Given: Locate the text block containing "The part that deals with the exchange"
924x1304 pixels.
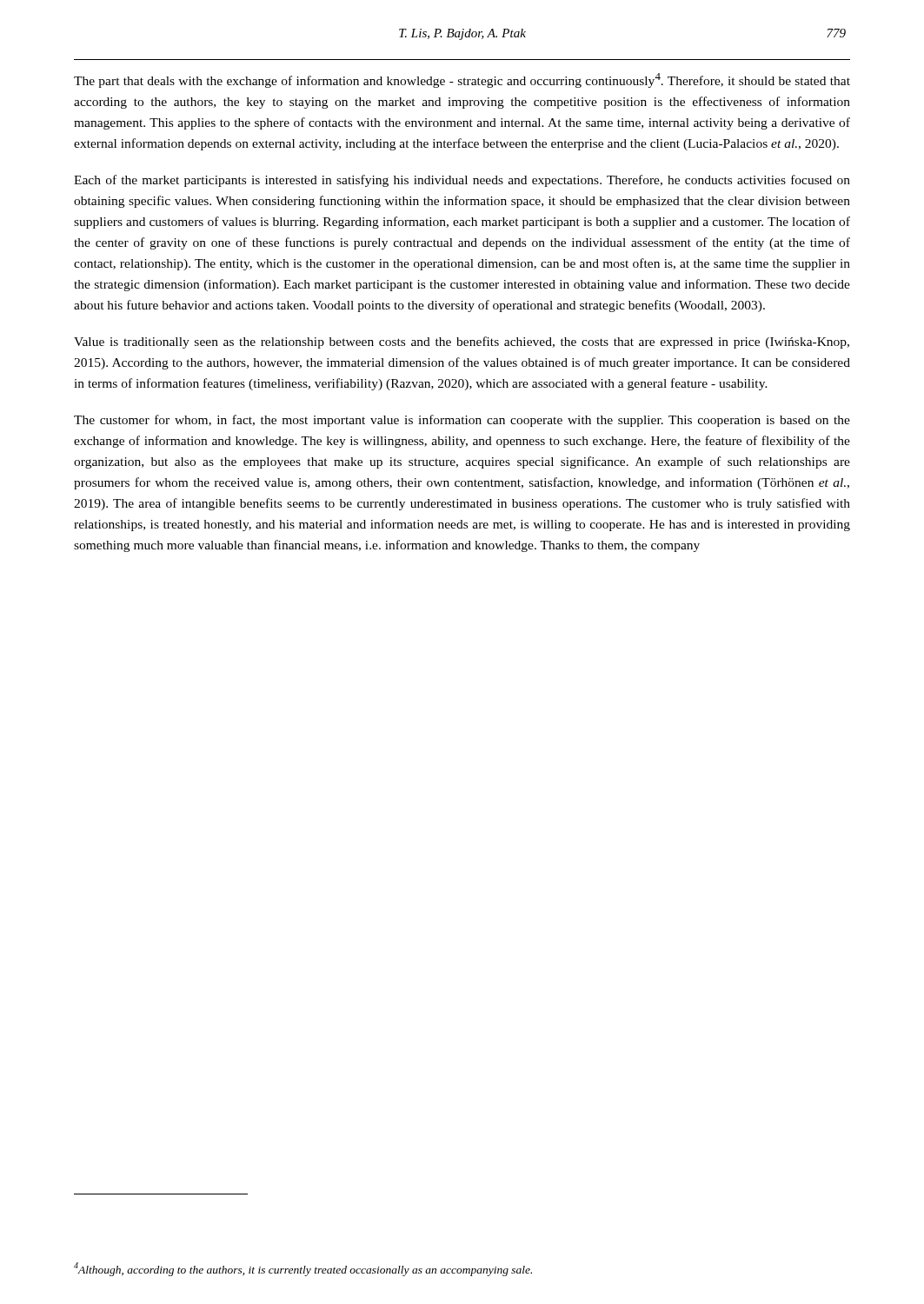Looking at the screenshot, I should (462, 110).
